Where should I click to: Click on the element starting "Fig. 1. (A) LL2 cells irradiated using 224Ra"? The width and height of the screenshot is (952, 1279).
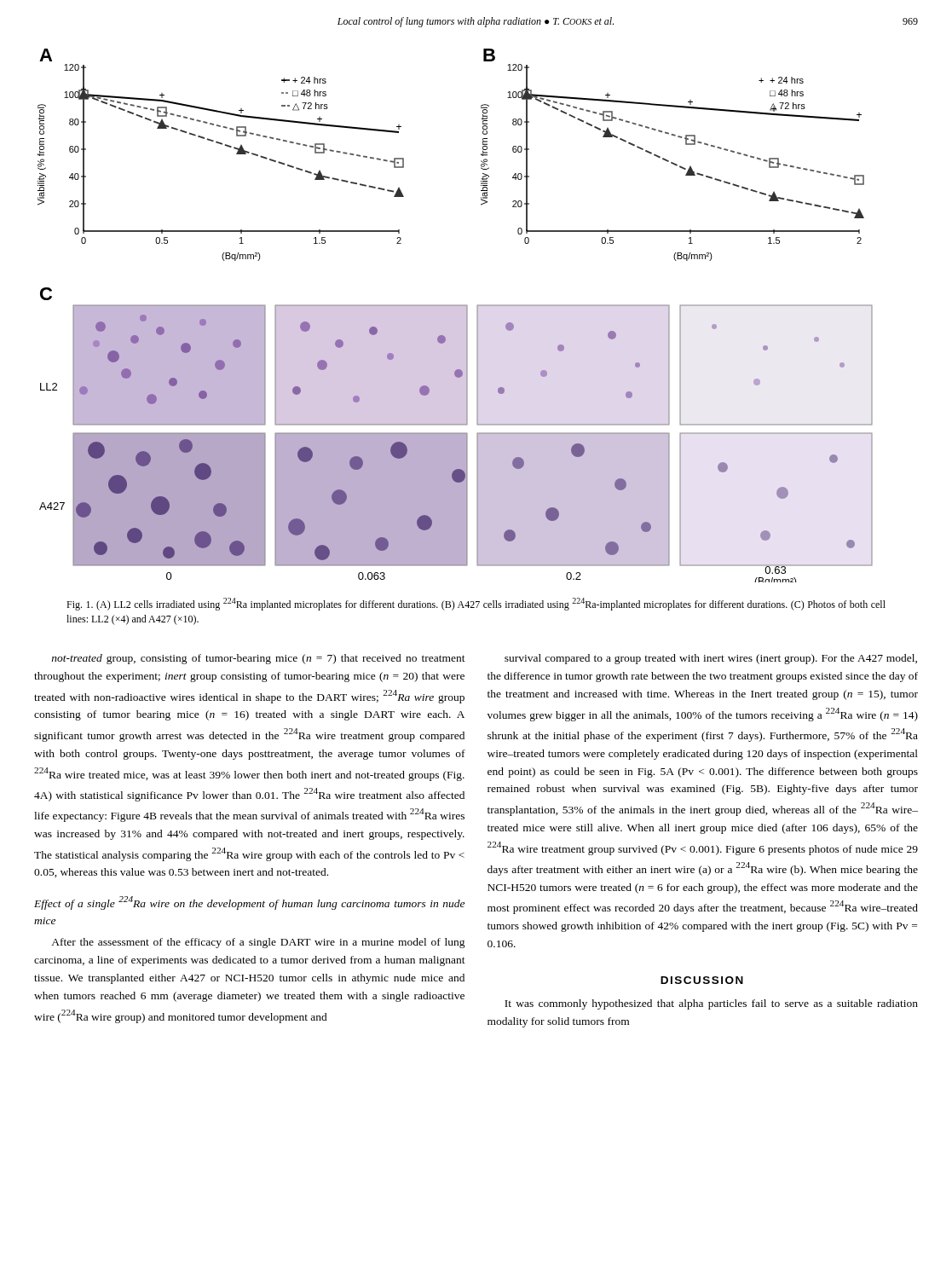click(x=476, y=611)
